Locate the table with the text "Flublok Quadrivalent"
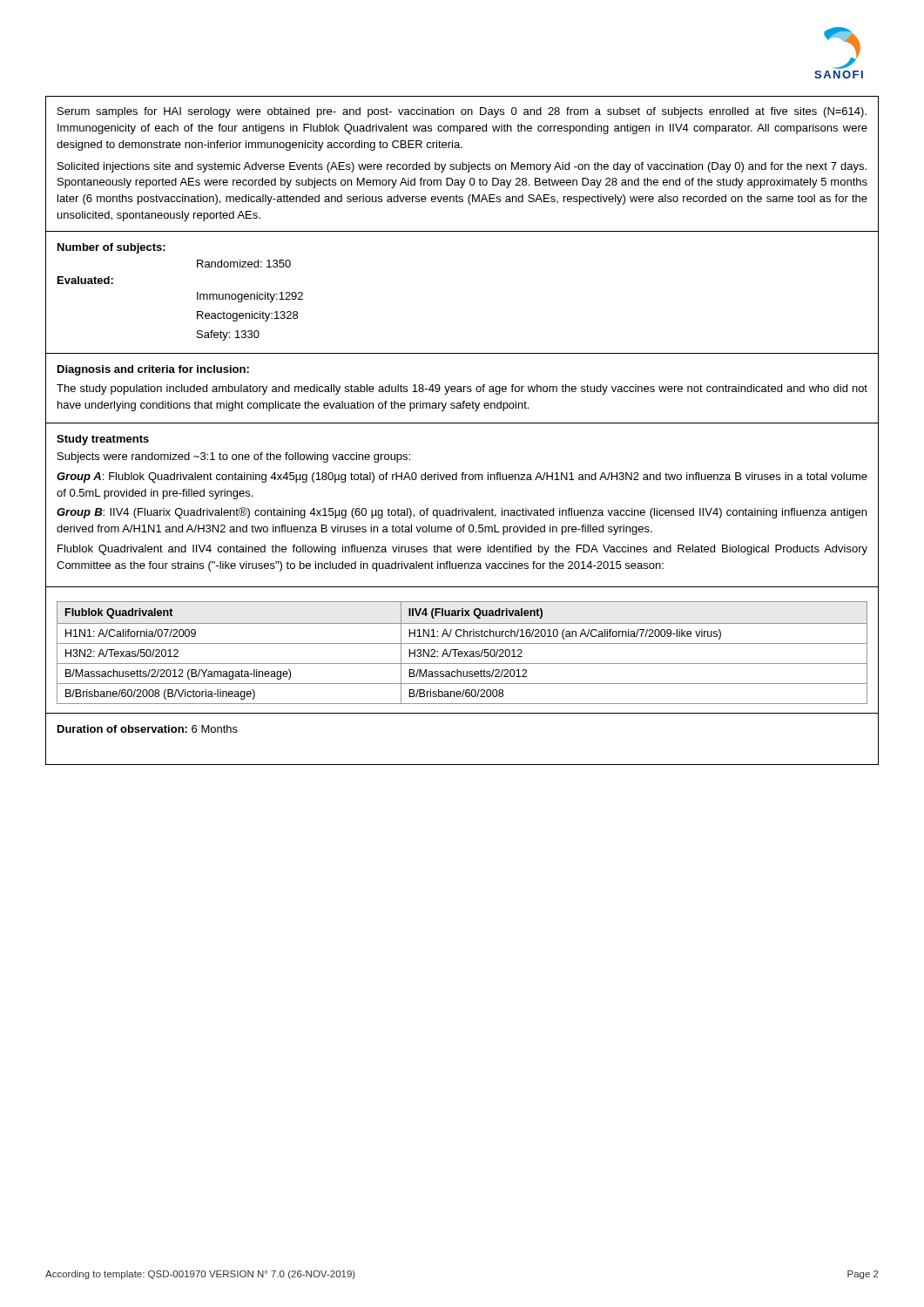Image resolution: width=924 pixels, height=1307 pixels. (x=462, y=650)
